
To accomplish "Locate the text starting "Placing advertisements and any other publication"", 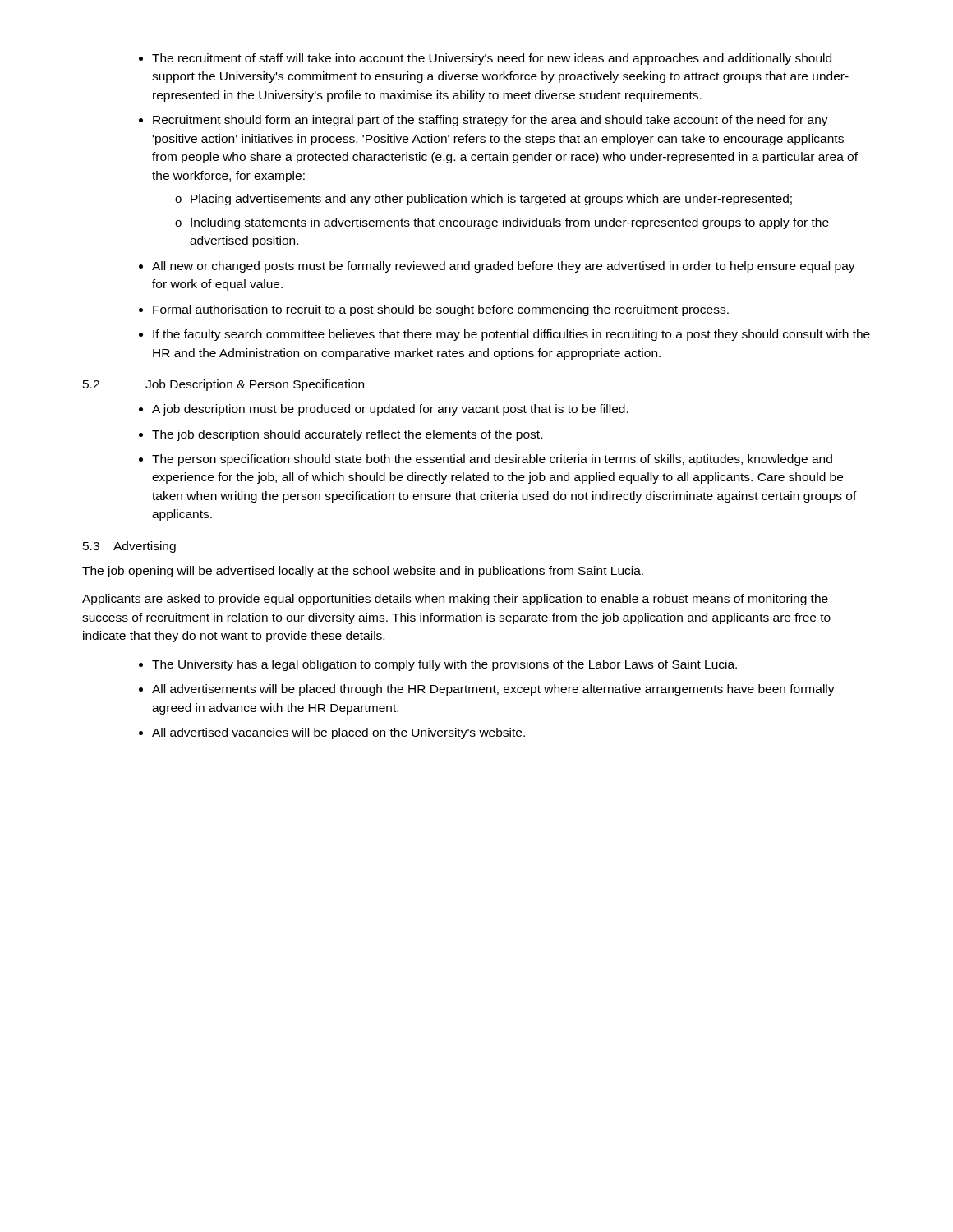I will [x=491, y=199].
